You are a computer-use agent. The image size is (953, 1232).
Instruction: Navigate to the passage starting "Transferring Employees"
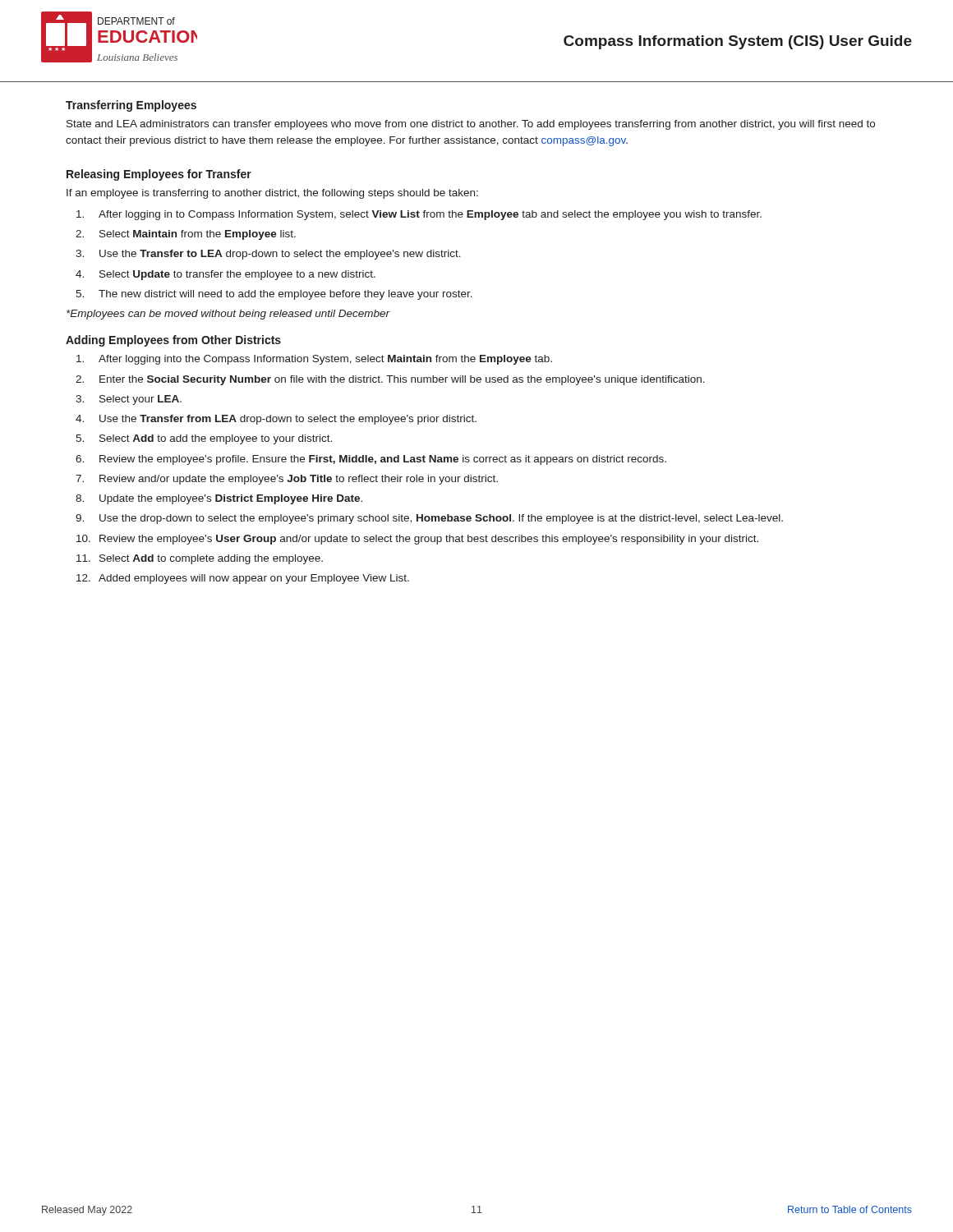(131, 105)
